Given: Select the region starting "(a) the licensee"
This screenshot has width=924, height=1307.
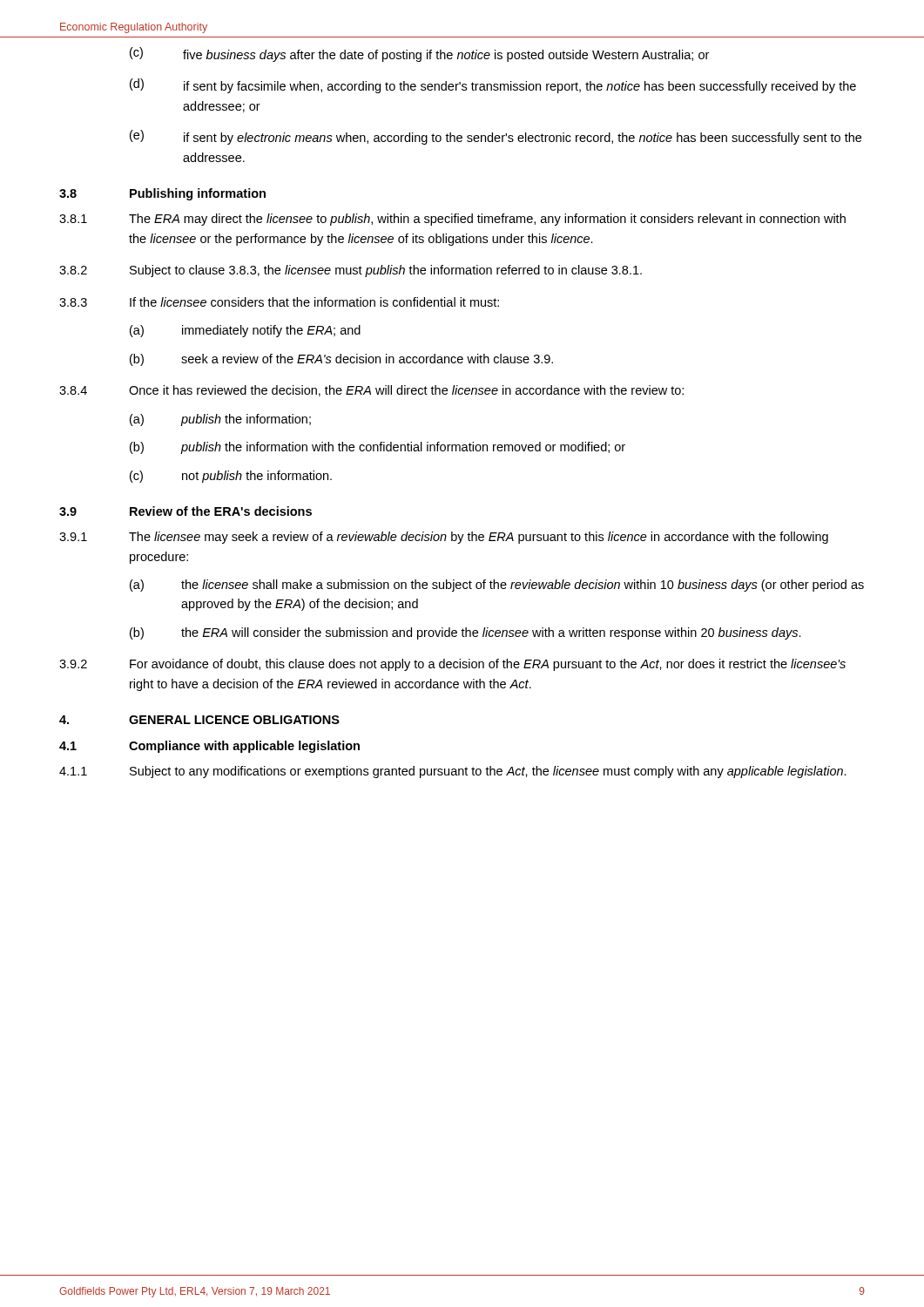Looking at the screenshot, I should point(497,595).
